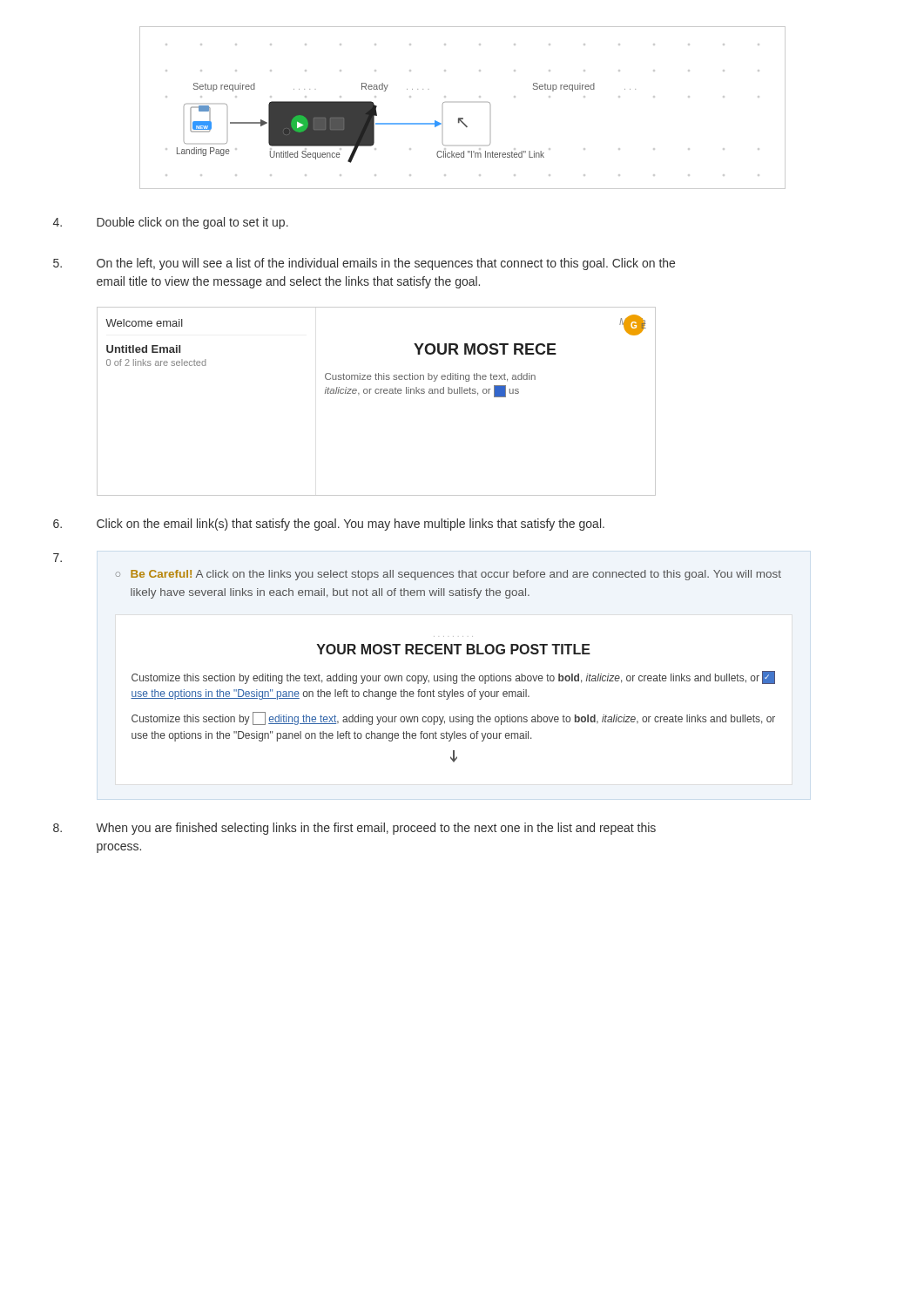Find the text block starting "6. Click on the"

[x=325, y=524]
